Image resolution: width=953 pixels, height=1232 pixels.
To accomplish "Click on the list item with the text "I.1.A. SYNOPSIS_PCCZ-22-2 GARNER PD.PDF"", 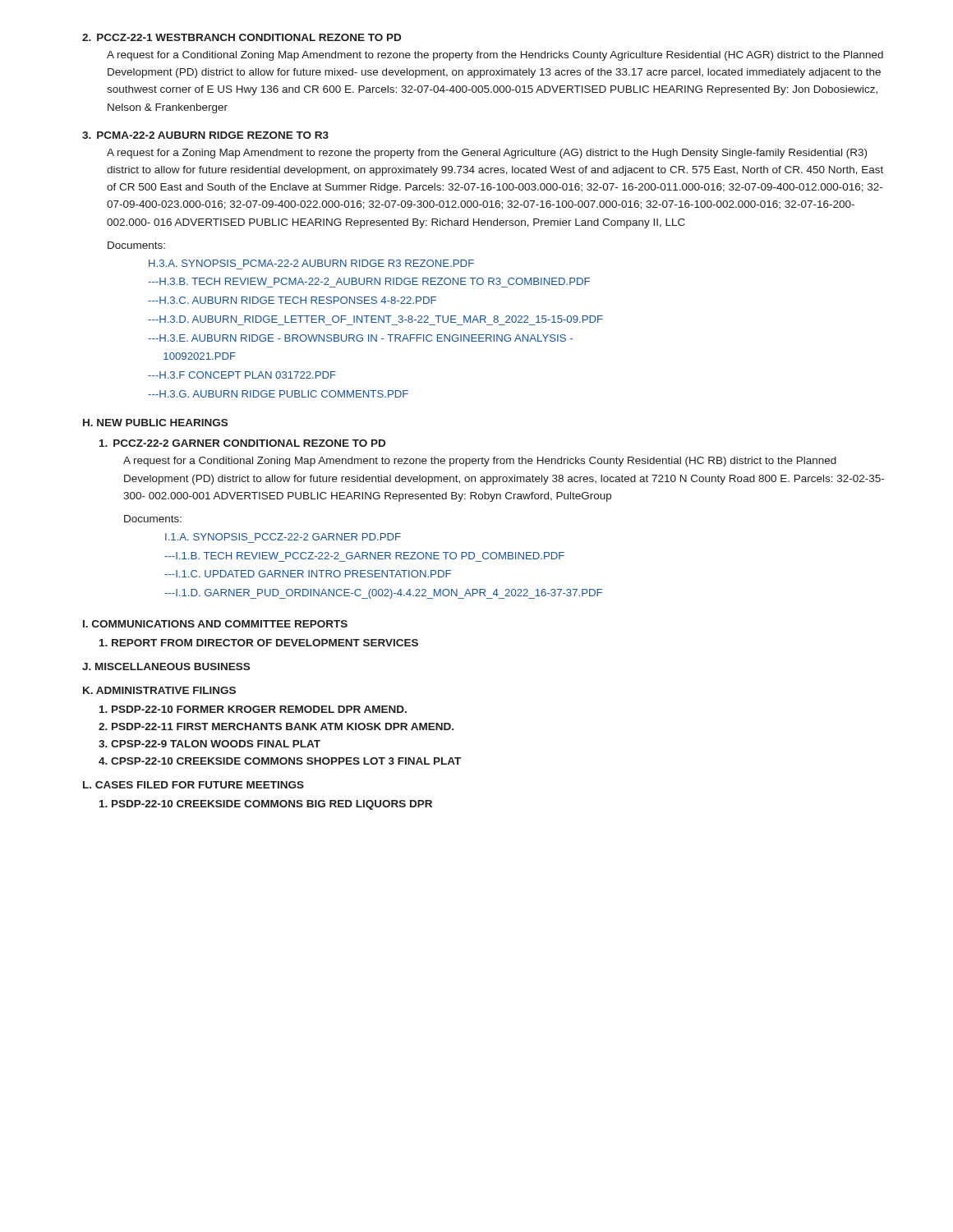I will (283, 537).
